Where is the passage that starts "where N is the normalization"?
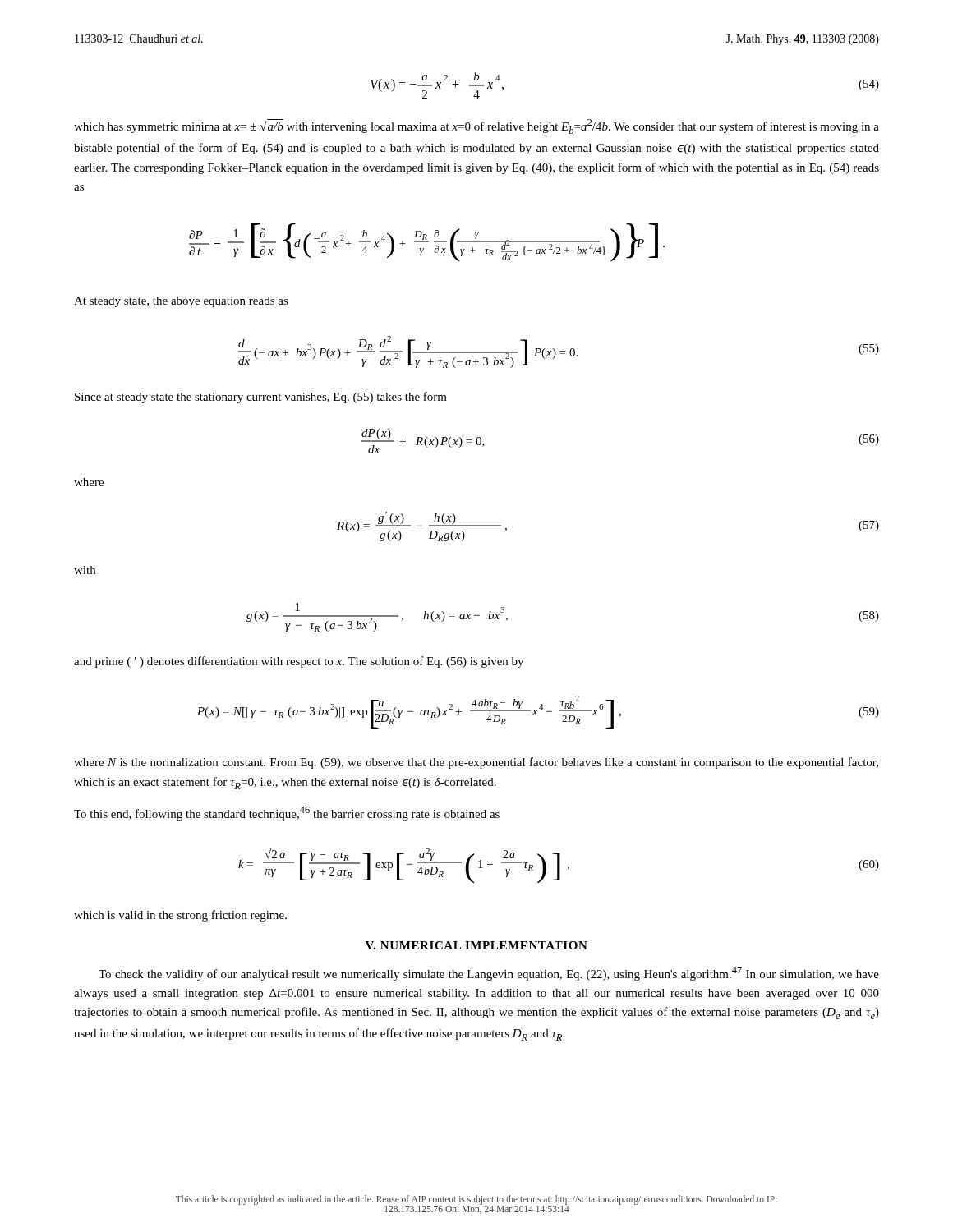Viewport: 953px width, 1232px height. [x=476, y=774]
